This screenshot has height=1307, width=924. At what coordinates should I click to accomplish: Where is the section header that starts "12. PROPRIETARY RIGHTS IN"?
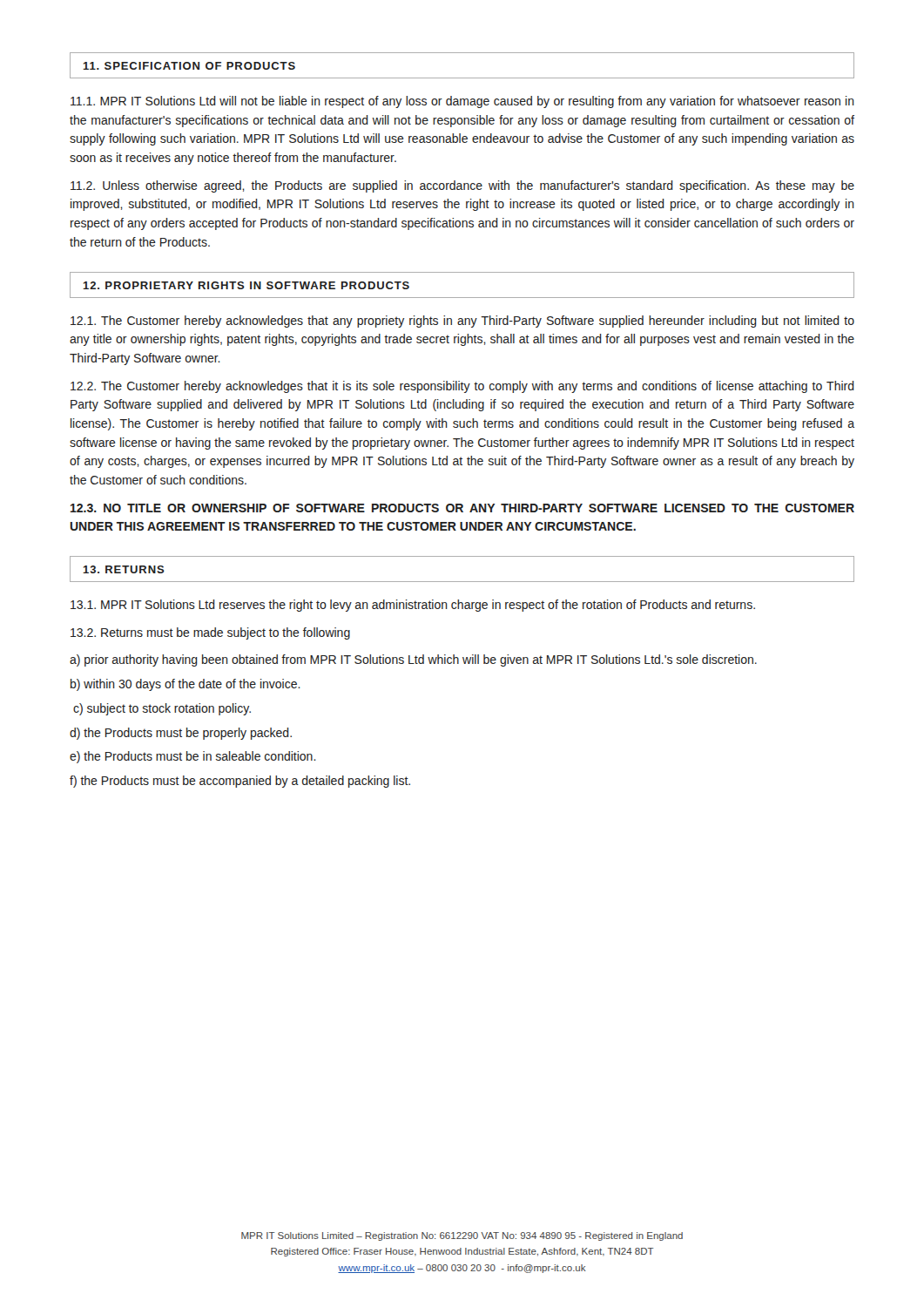click(247, 285)
